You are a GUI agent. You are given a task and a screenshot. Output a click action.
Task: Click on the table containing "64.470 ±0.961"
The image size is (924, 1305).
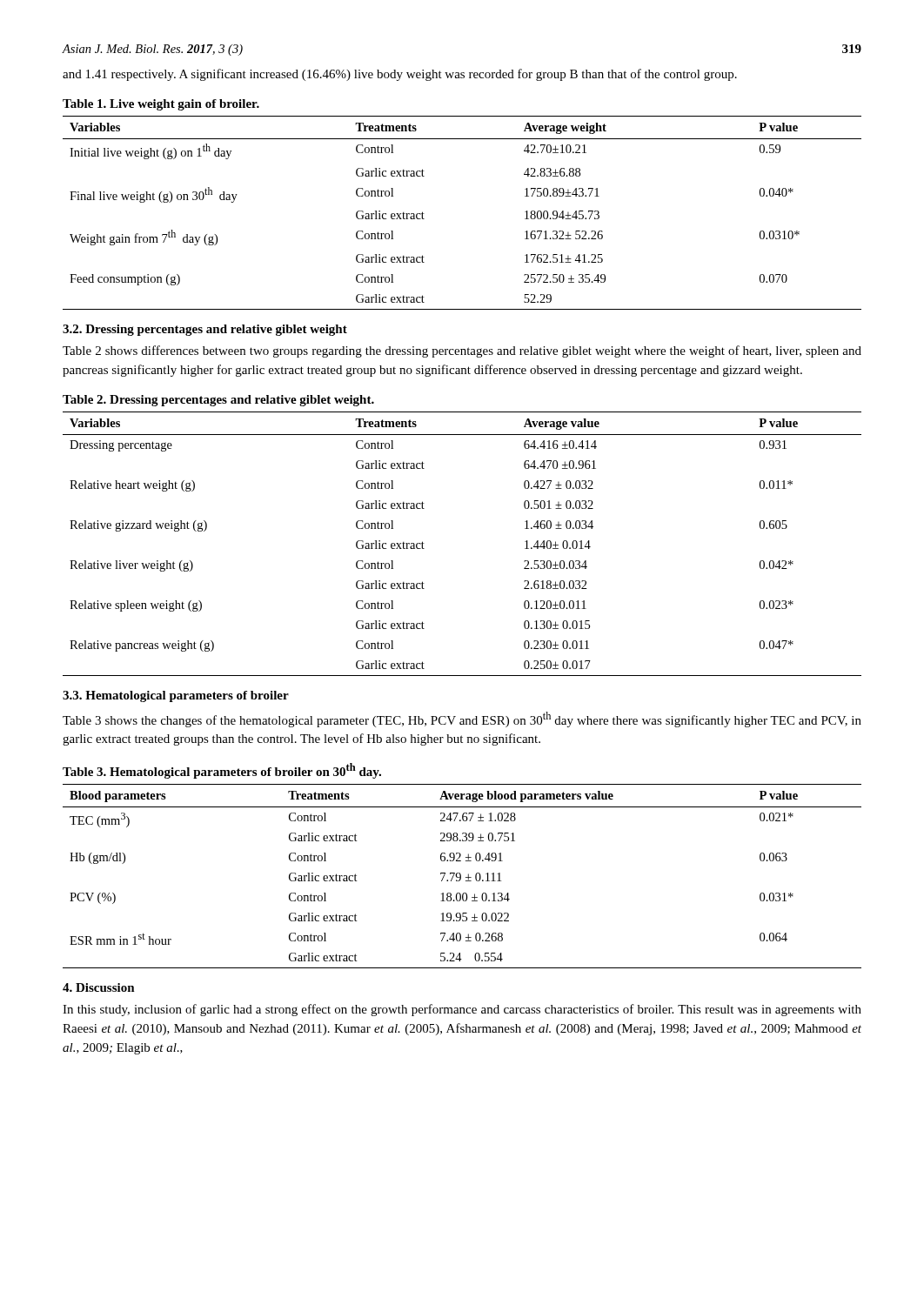point(462,534)
